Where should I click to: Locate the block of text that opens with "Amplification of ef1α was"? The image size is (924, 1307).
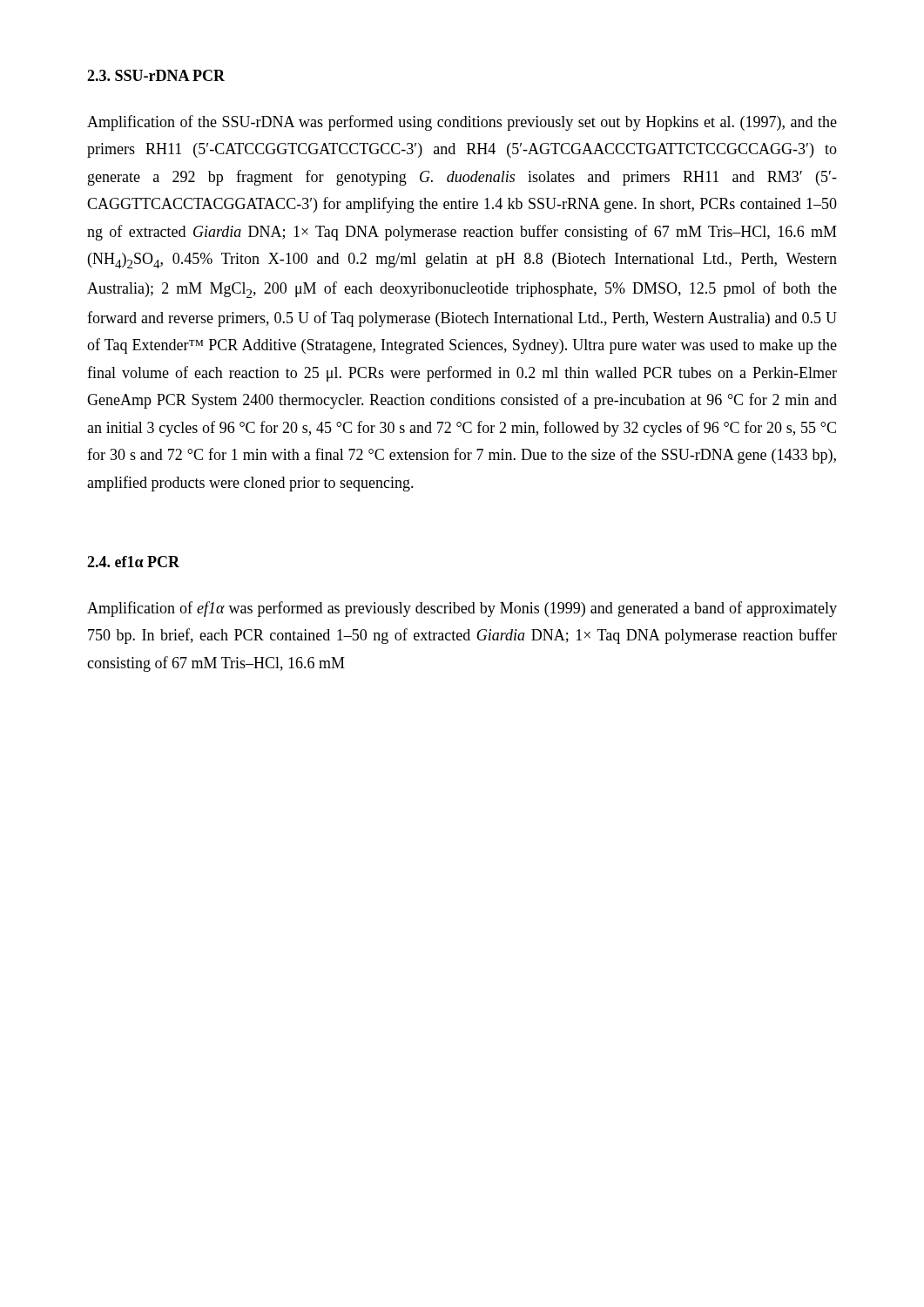[462, 636]
